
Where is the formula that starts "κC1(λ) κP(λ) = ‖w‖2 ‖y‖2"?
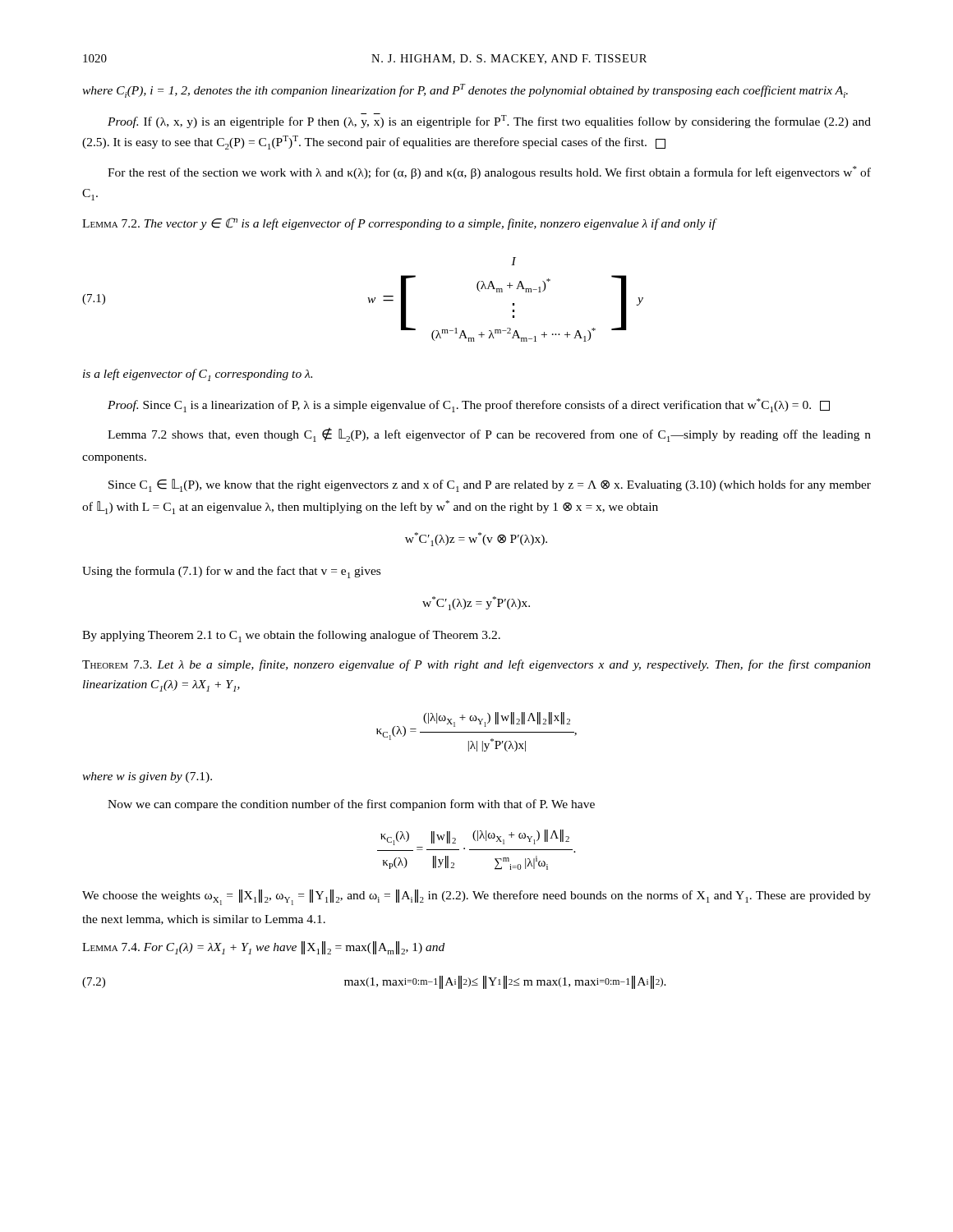click(x=476, y=850)
